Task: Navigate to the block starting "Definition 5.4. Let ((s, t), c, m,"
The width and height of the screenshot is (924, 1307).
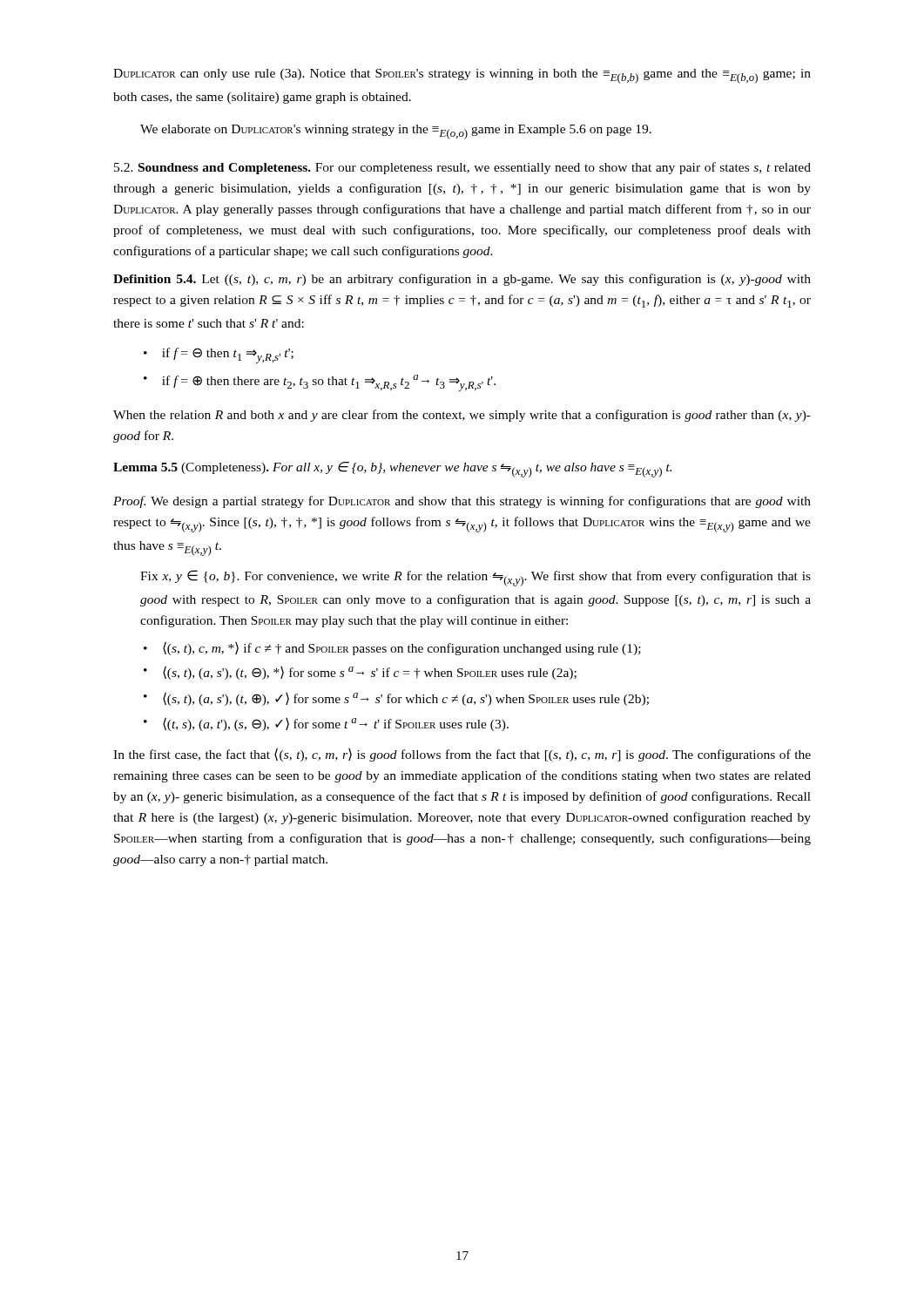Action: [462, 301]
